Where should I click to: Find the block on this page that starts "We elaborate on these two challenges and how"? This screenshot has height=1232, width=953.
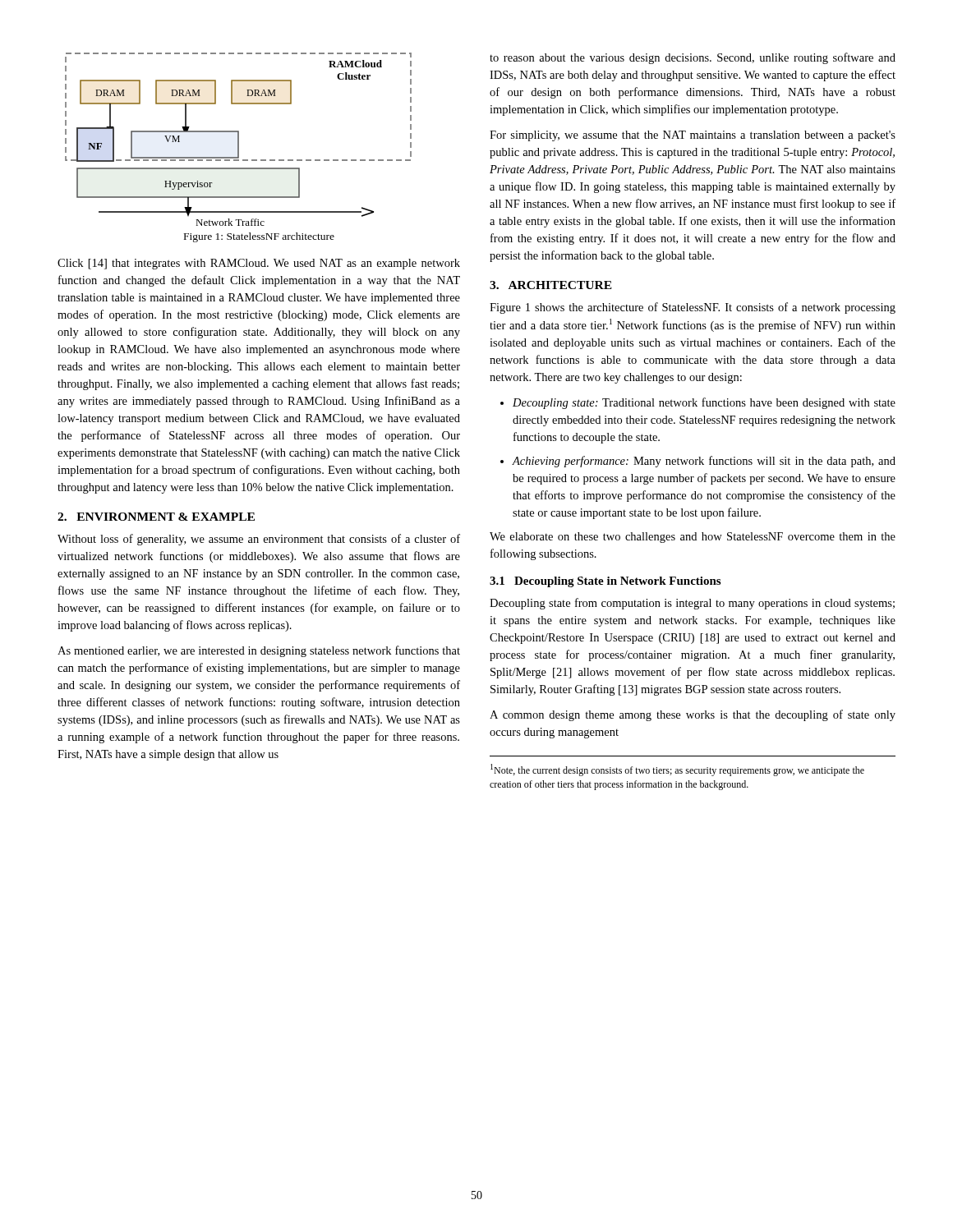693,546
